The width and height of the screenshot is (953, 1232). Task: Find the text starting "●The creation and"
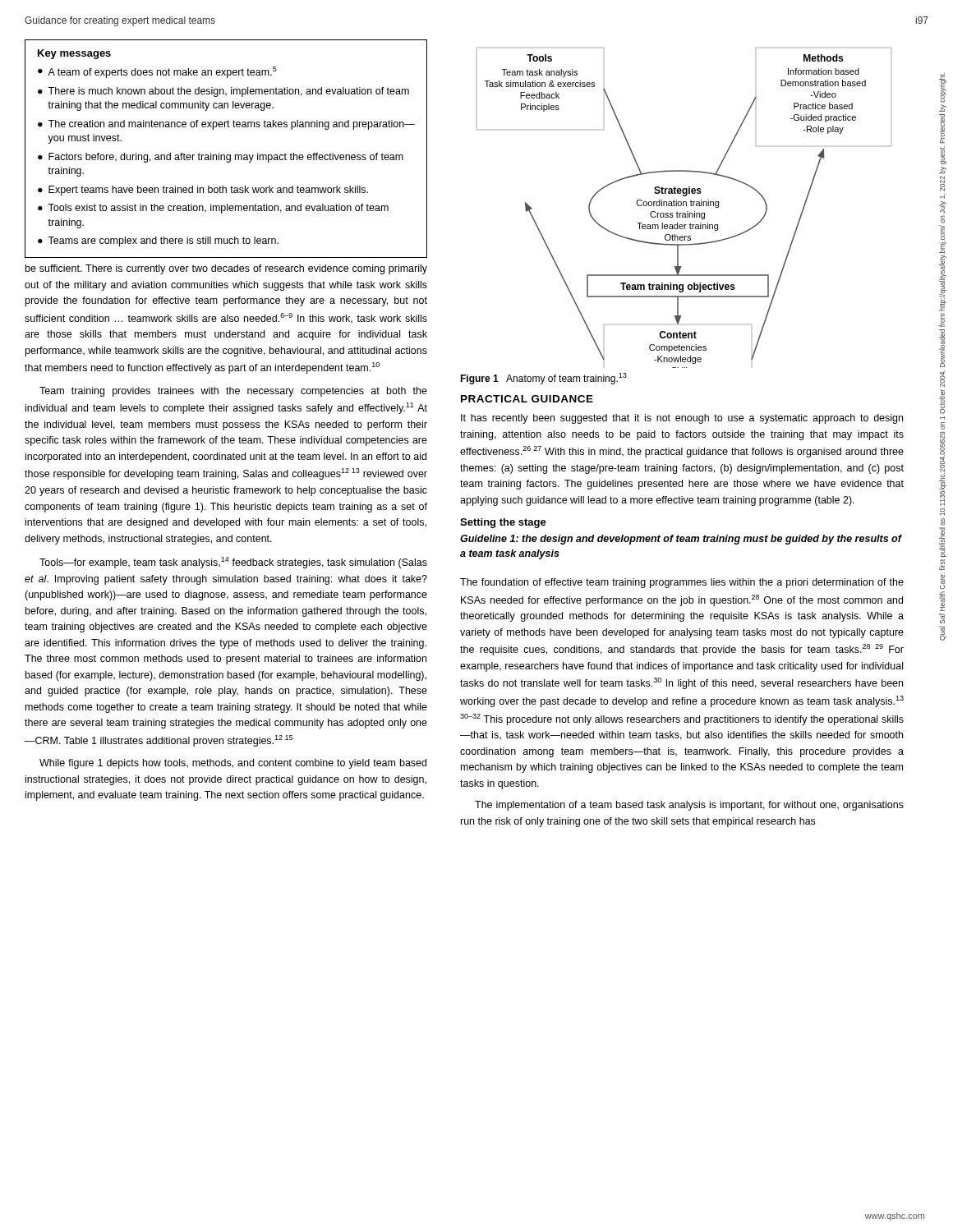[226, 132]
